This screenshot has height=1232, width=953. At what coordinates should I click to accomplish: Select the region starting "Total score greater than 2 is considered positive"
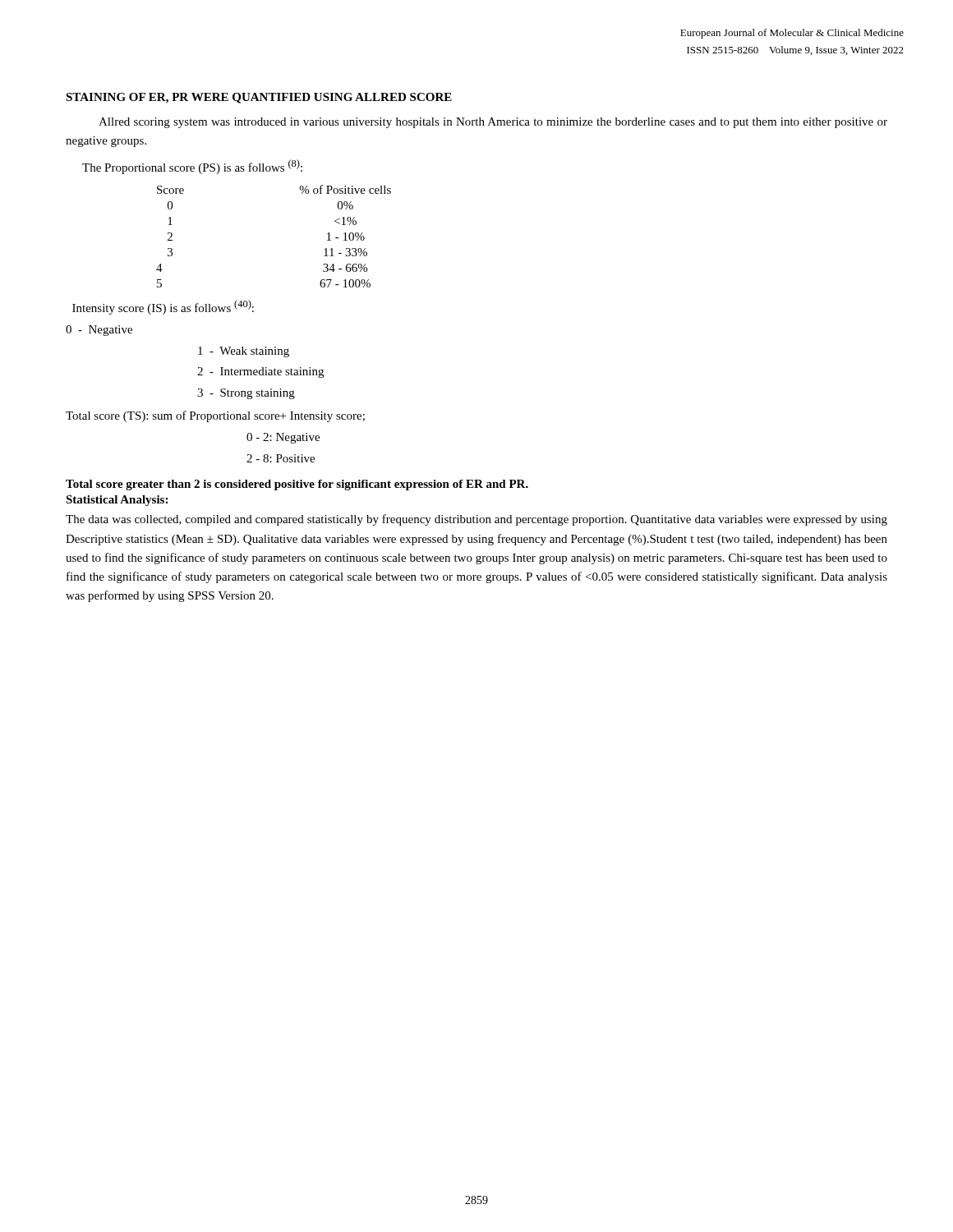[297, 484]
